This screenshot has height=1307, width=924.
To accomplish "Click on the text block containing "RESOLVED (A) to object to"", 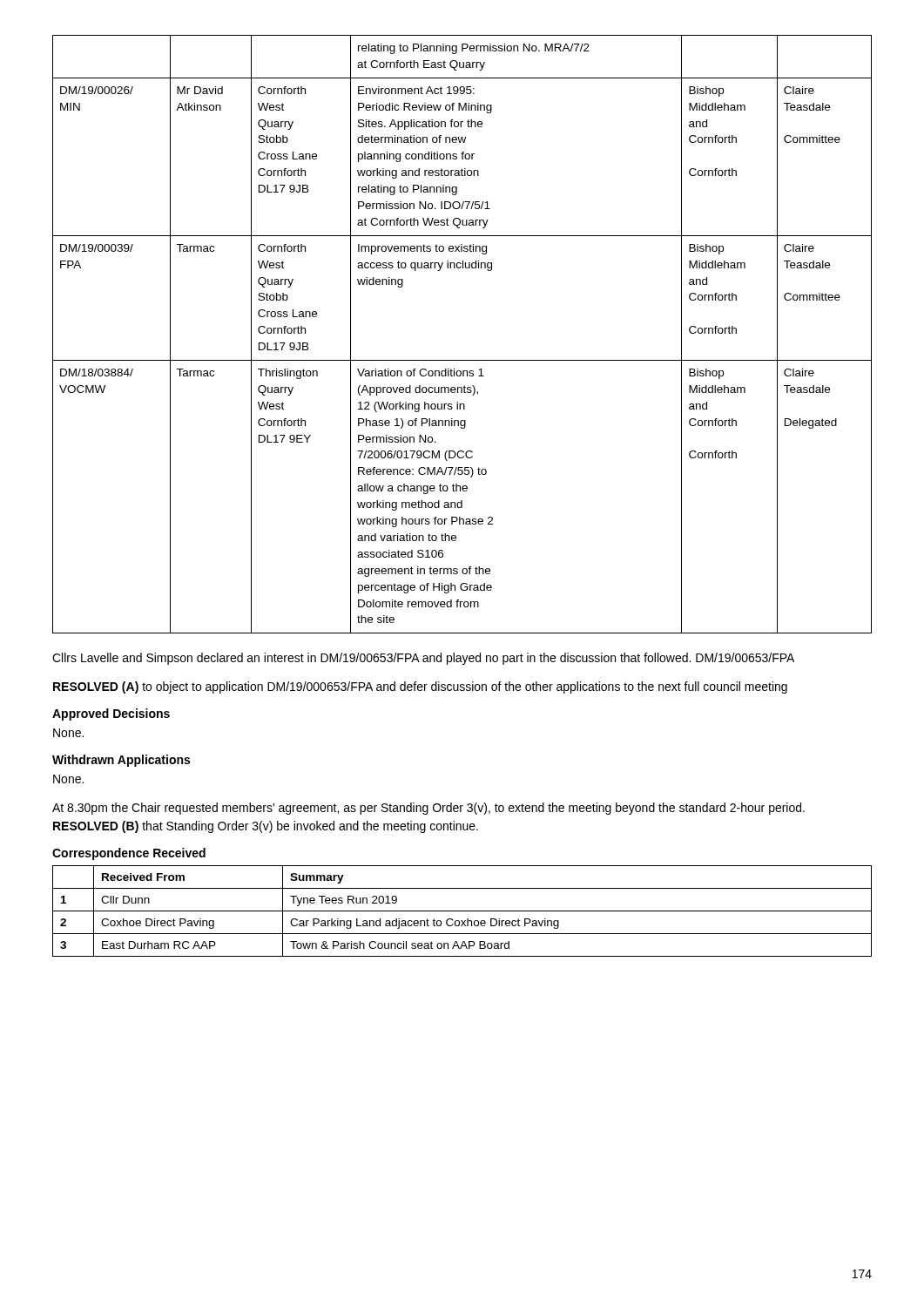I will (420, 687).
